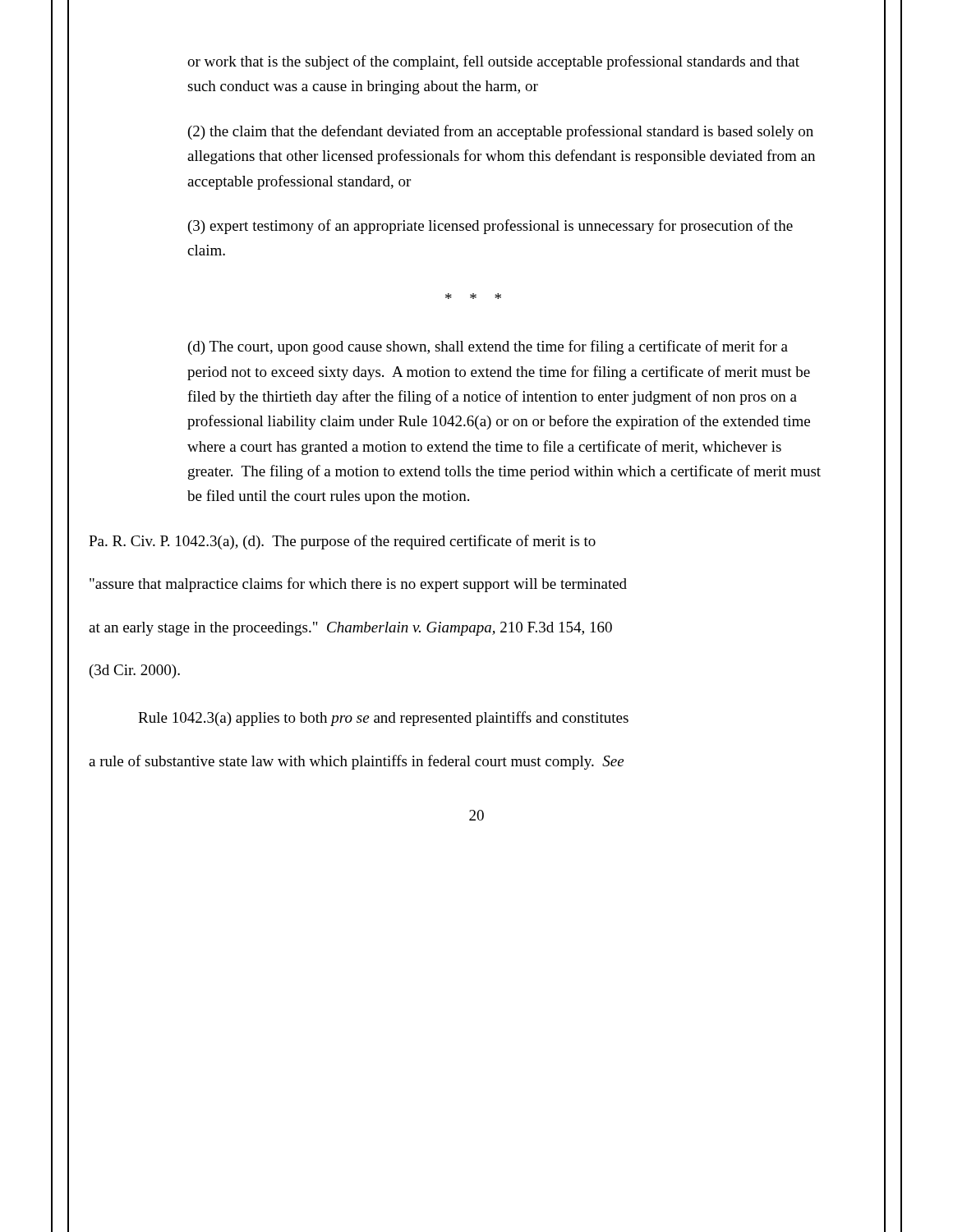This screenshot has width=953, height=1232.
Task: Click on the block starting "or work that is"
Action: click(493, 74)
